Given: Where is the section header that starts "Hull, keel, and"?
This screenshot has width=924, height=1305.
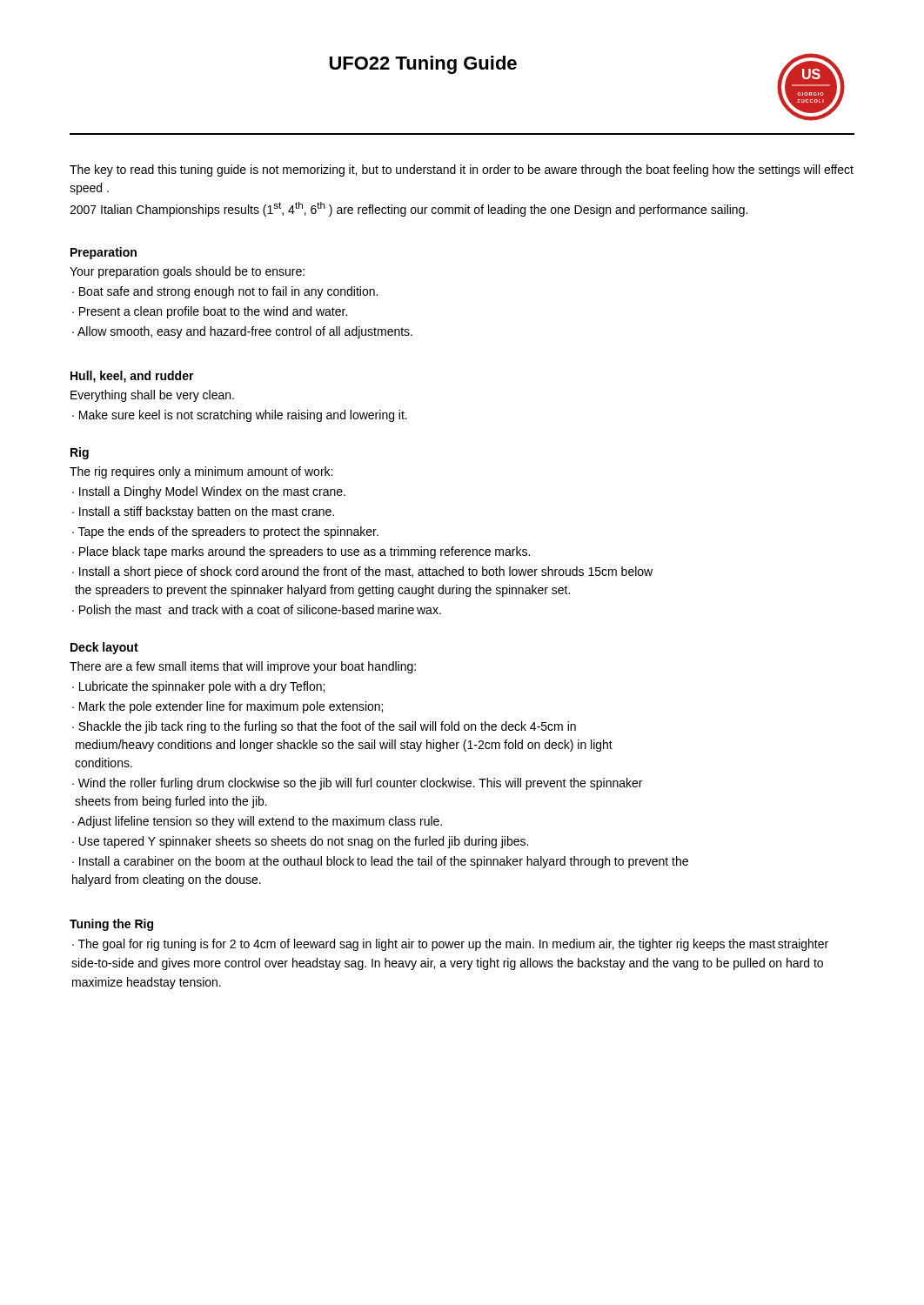Looking at the screenshot, I should pyautogui.click(x=132, y=376).
